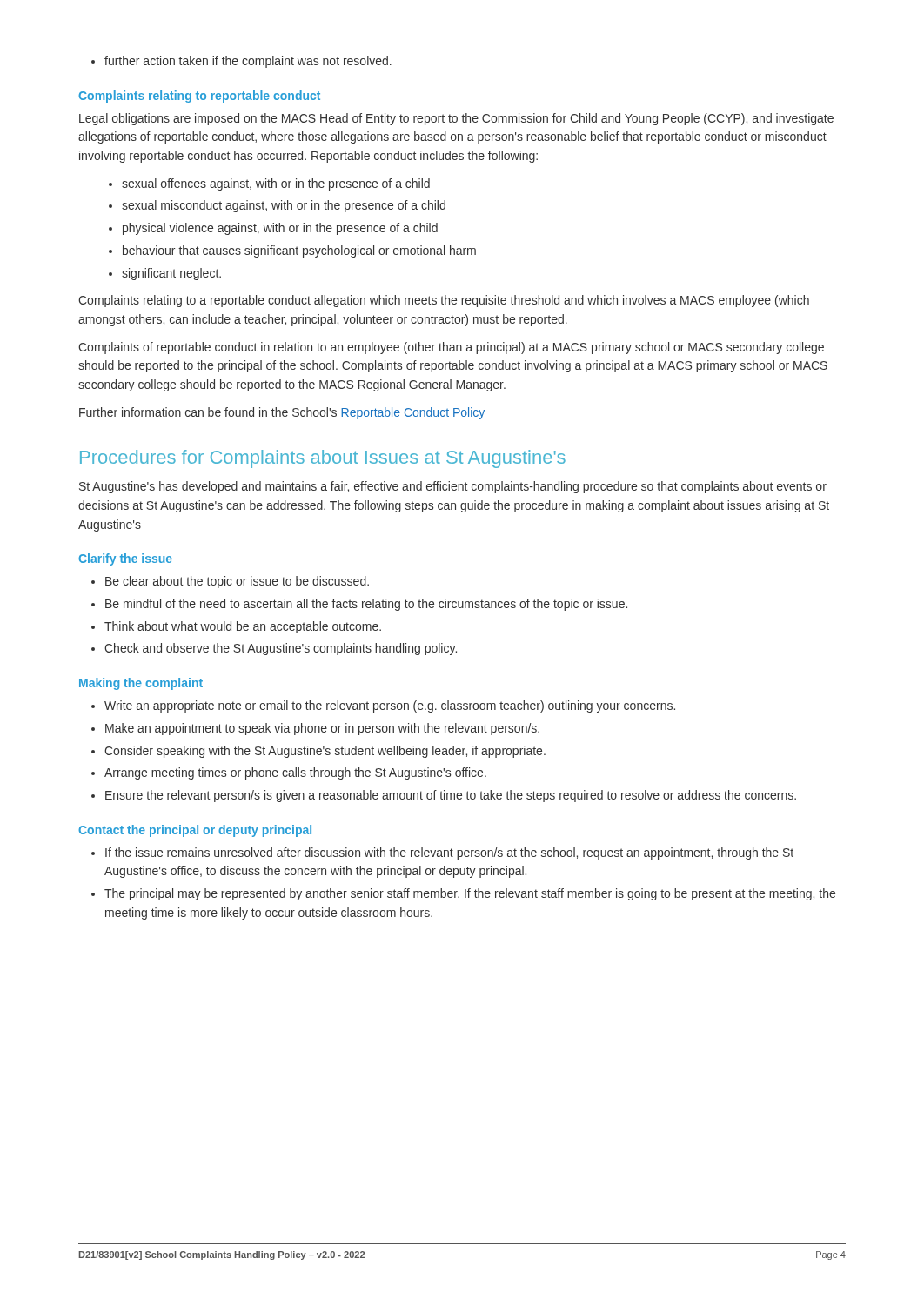
Task: Point to the passage starting "Further information can"
Action: [x=462, y=413]
